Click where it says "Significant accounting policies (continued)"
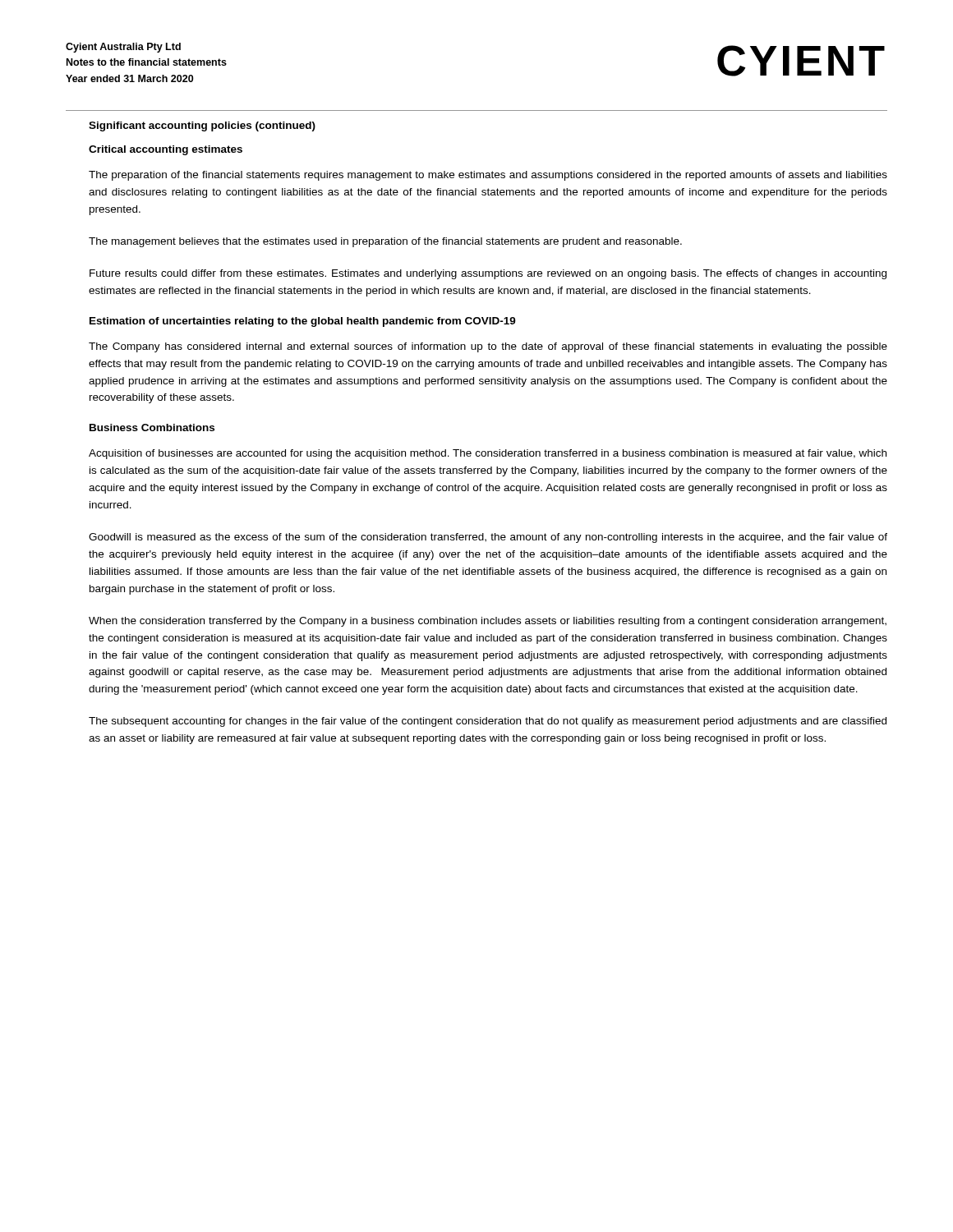The height and width of the screenshot is (1232, 953). coord(202,125)
